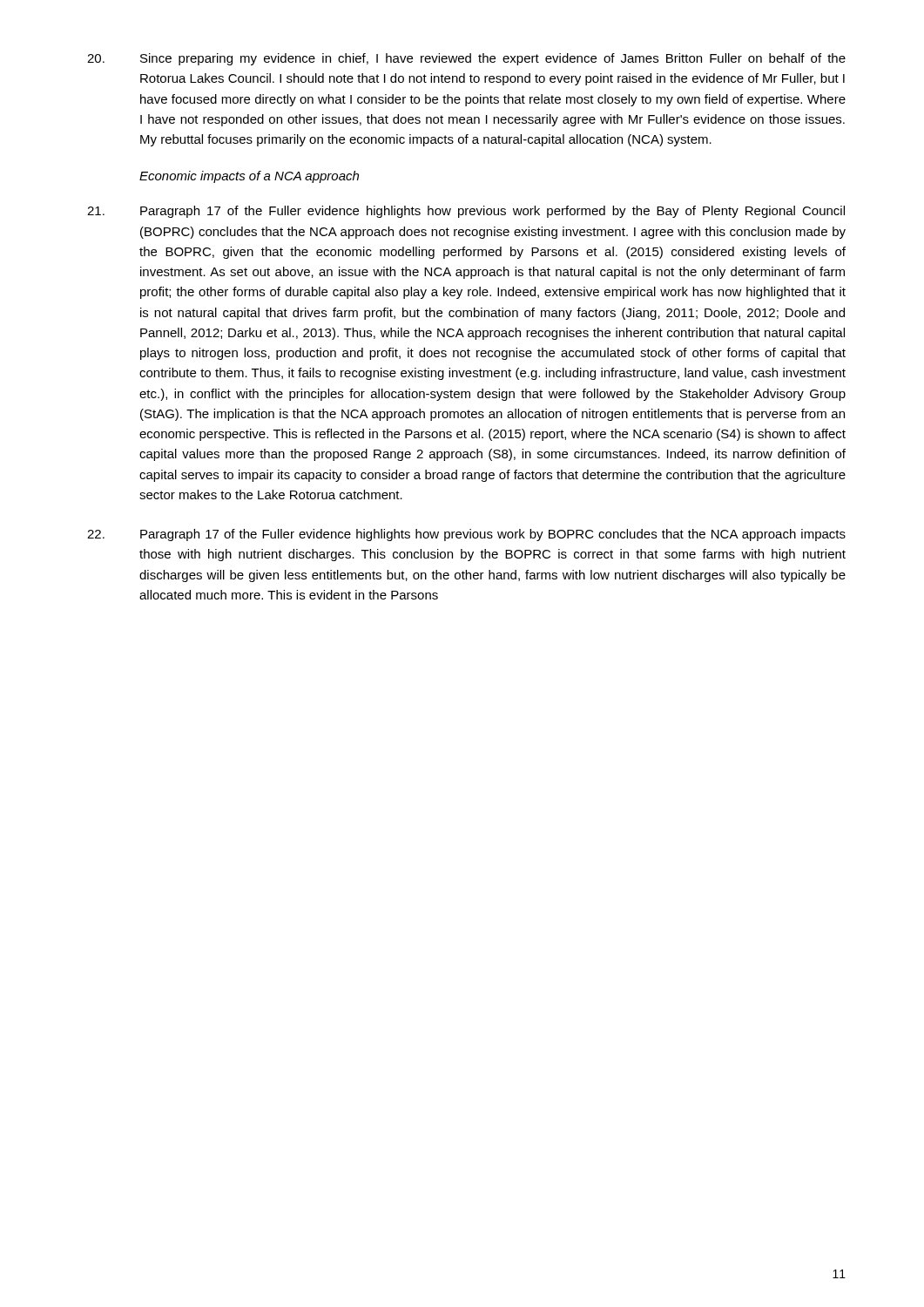The height and width of the screenshot is (1307, 924).
Task: Locate the block of text that opens with "22. Paragraph 17 of the Fuller evidence"
Action: 466,564
